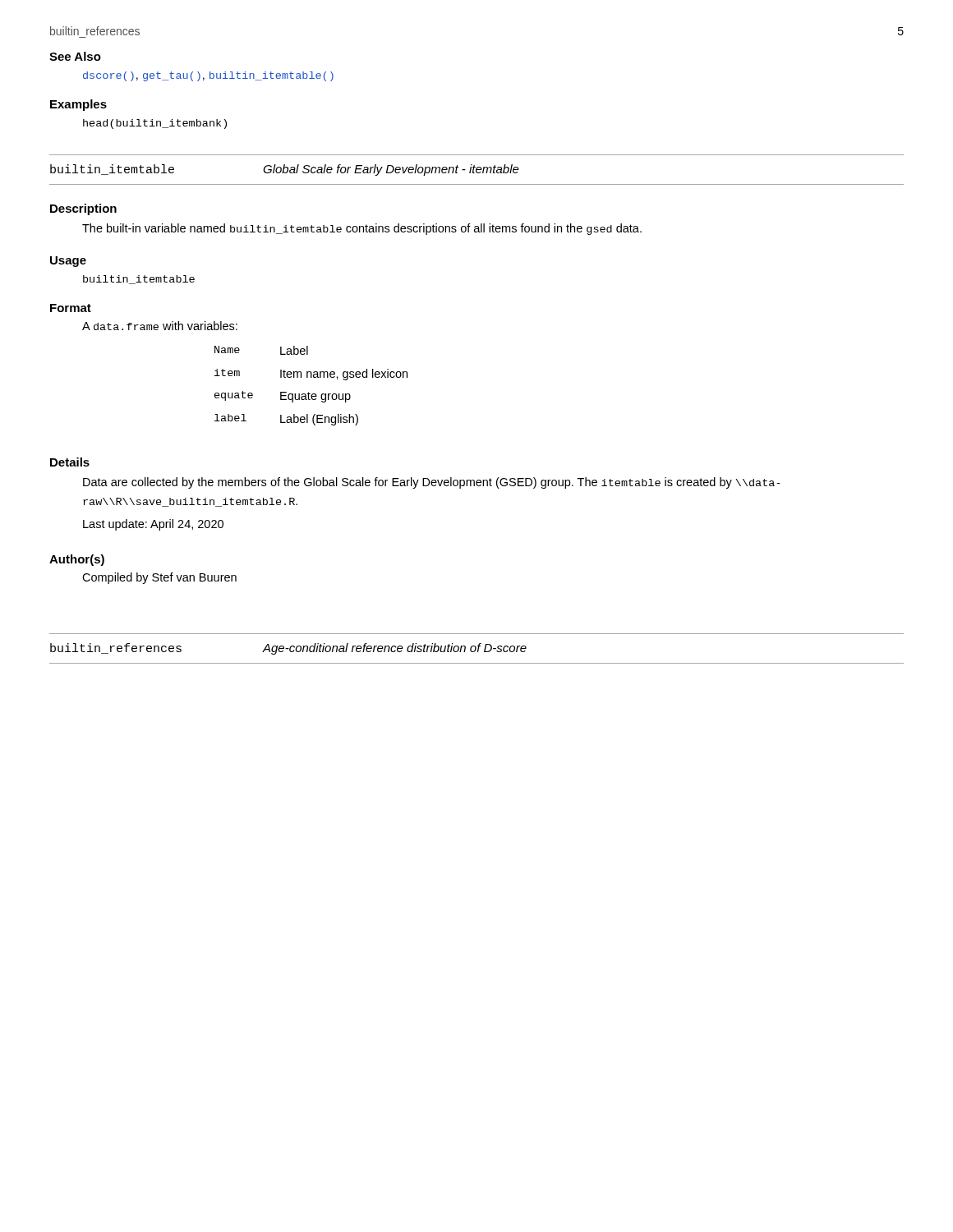Locate the passage starting "A data.frame with variables:"
This screenshot has width=953, height=1232.
[160, 327]
